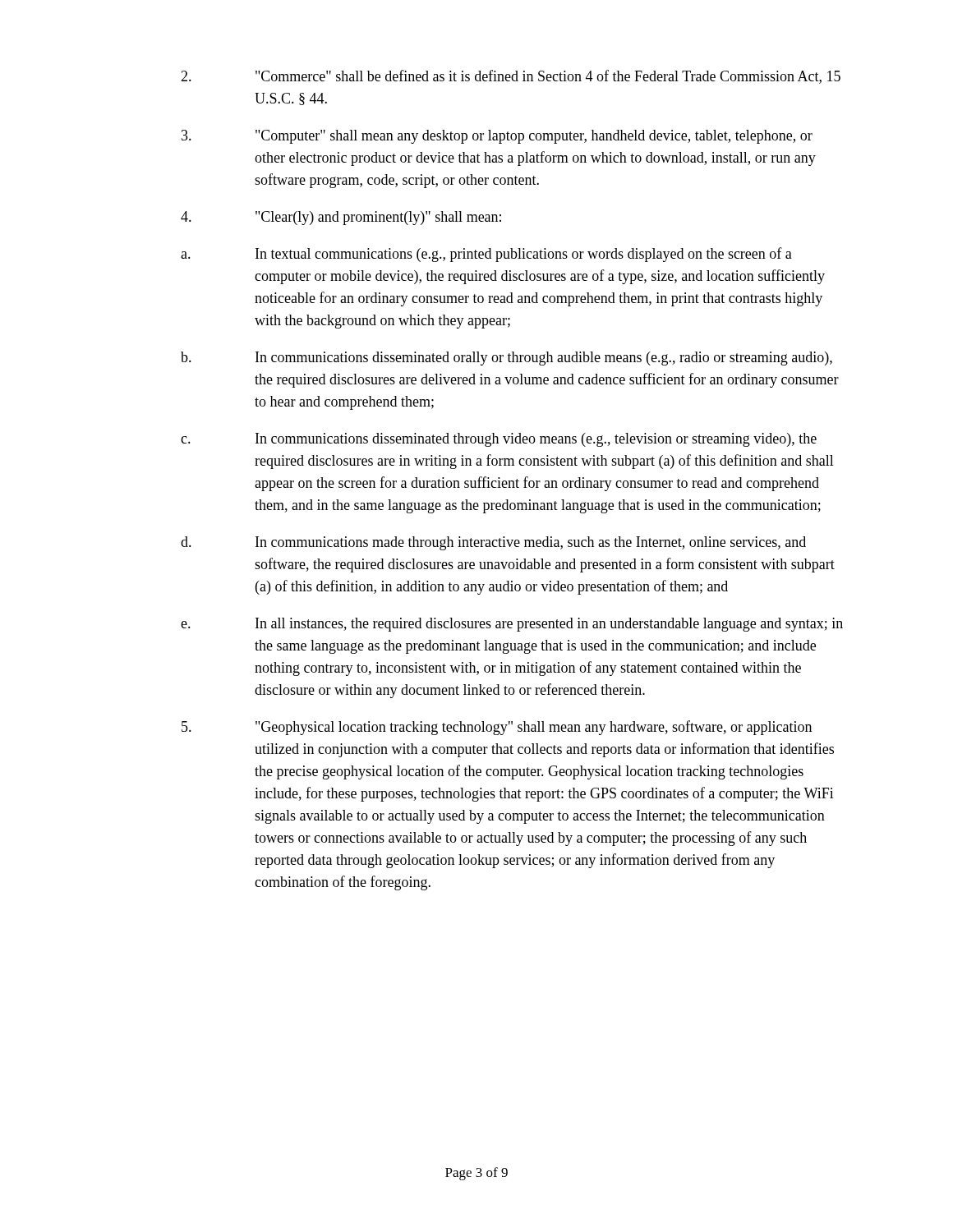
Task: Select the list item that says "5. "Geophysical location"
Action: (x=476, y=805)
